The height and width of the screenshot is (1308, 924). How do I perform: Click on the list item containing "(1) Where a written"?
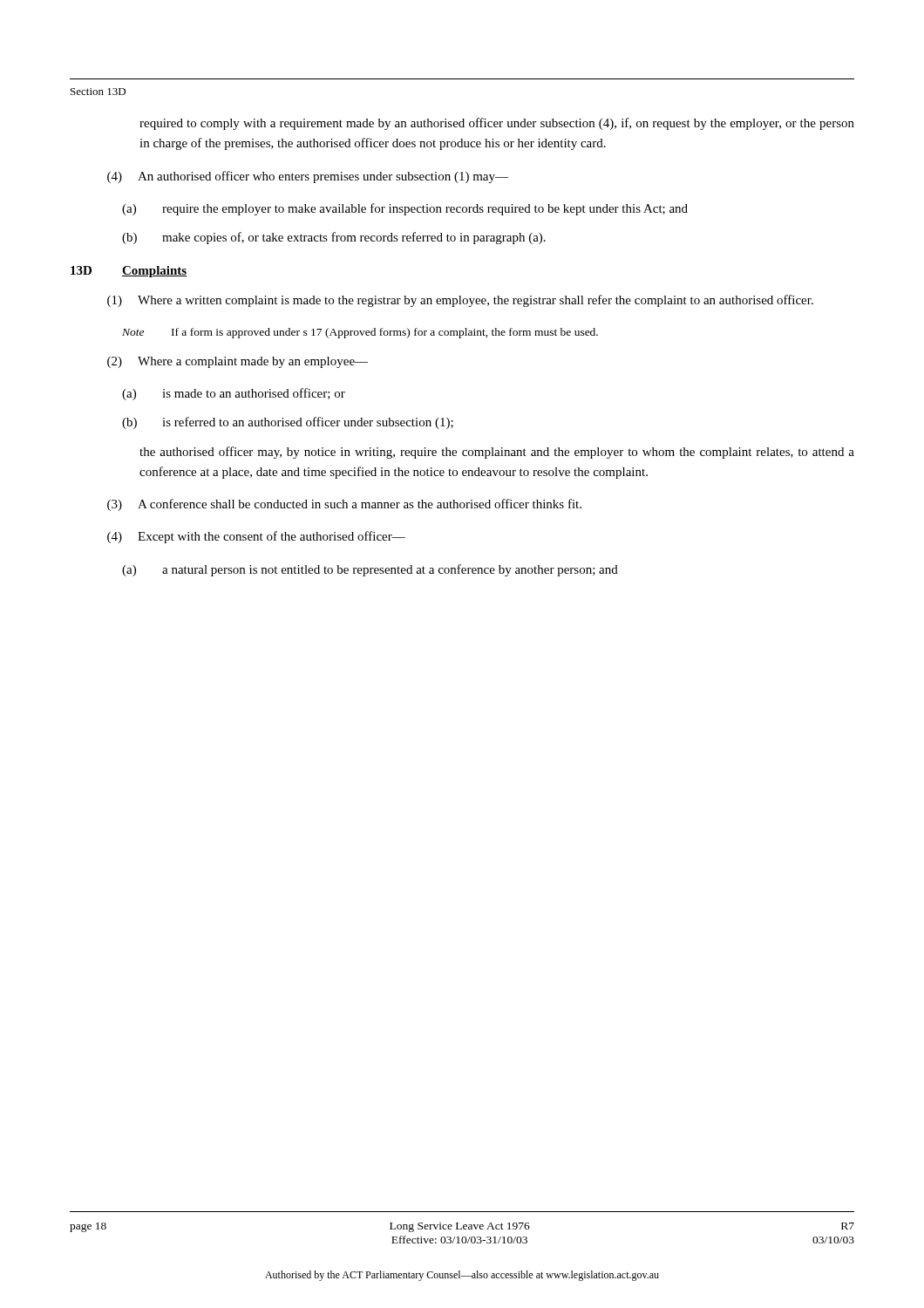(462, 301)
